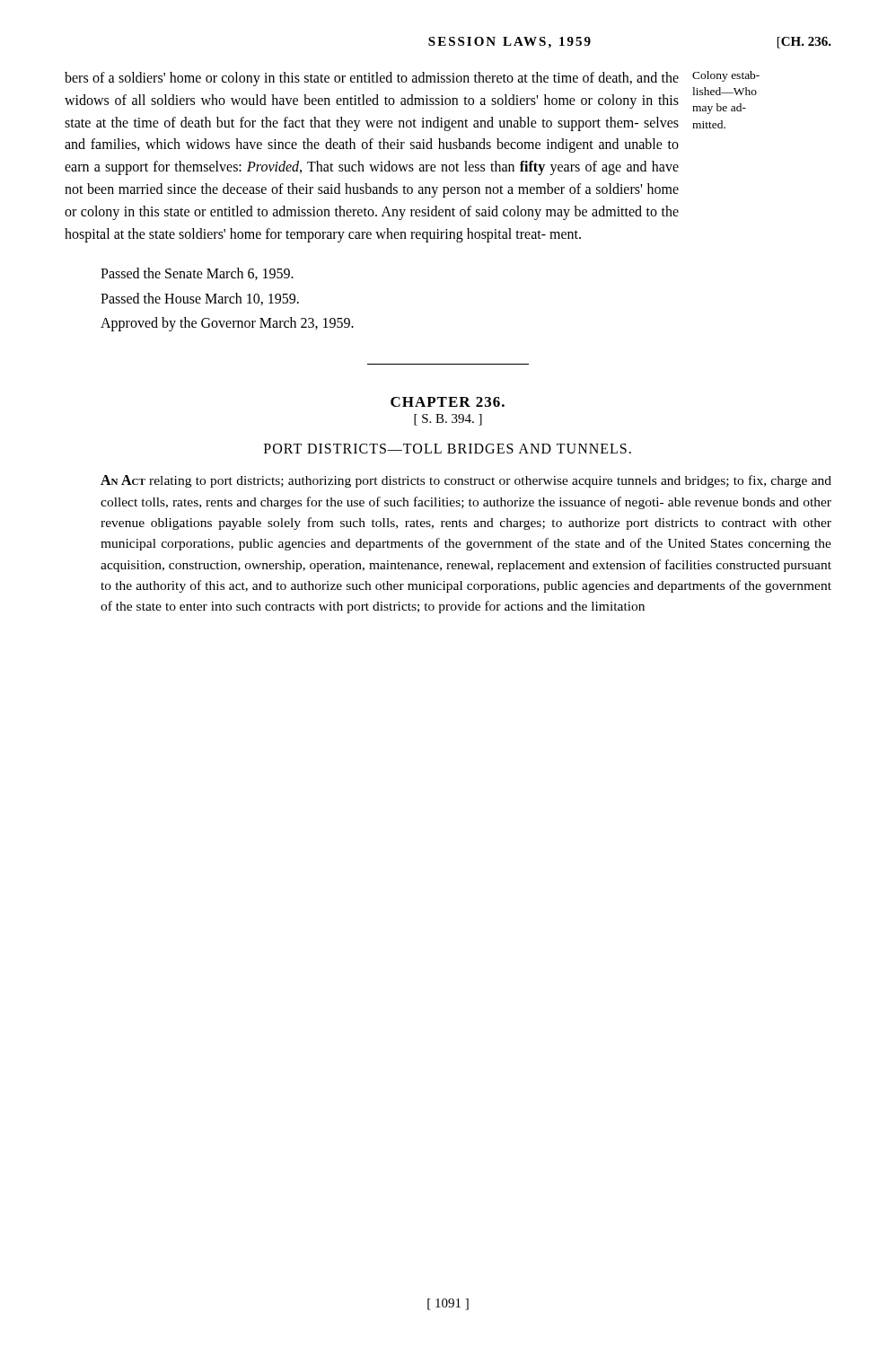The height and width of the screenshot is (1347, 896).
Task: Locate the text block that reads "Passed the Senate March 6, 1959. Passed"
Action: pos(227,298)
